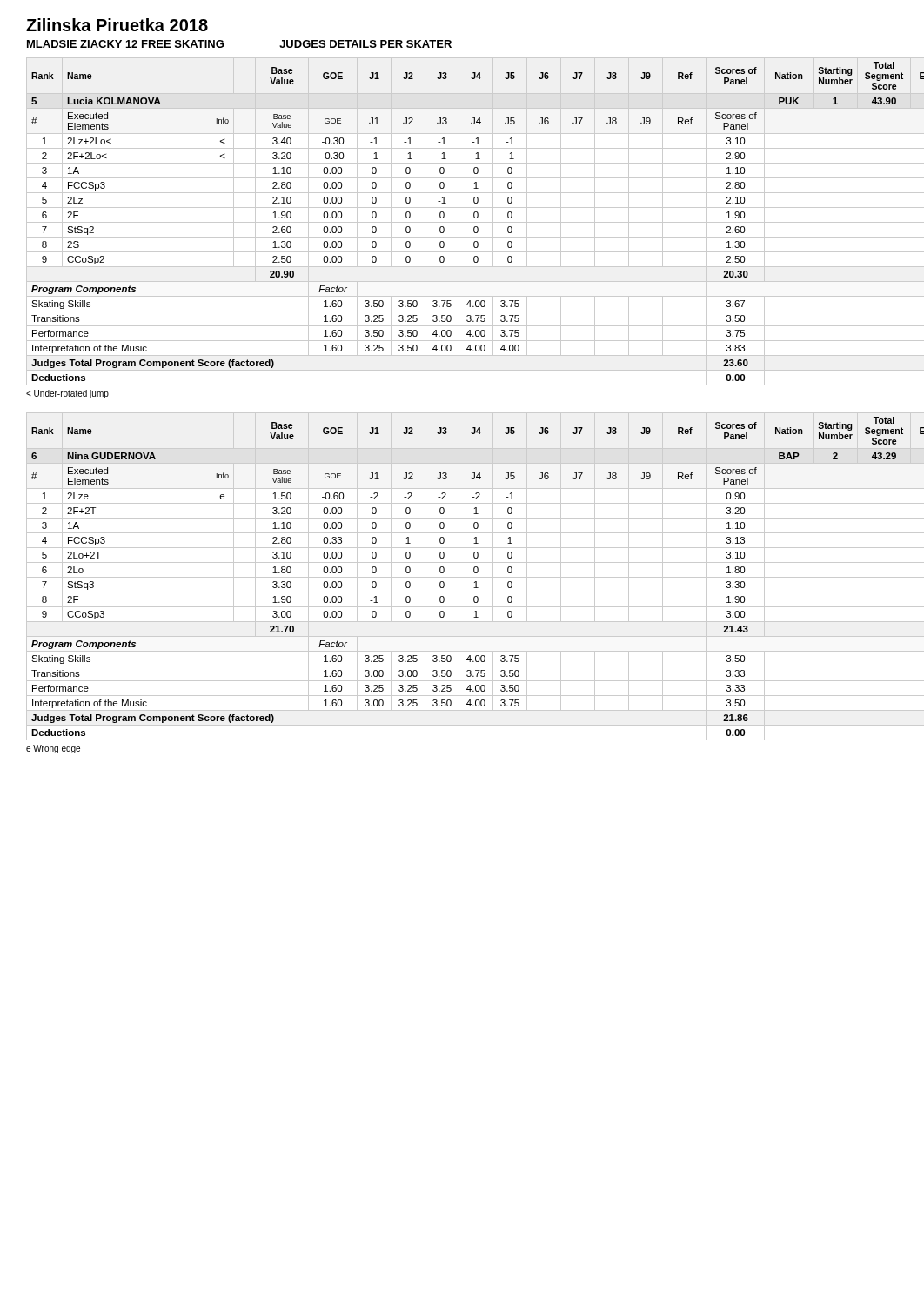924x1305 pixels.
Task: Locate the footnote containing "< Under-rotated jump"
Action: click(67, 394)
